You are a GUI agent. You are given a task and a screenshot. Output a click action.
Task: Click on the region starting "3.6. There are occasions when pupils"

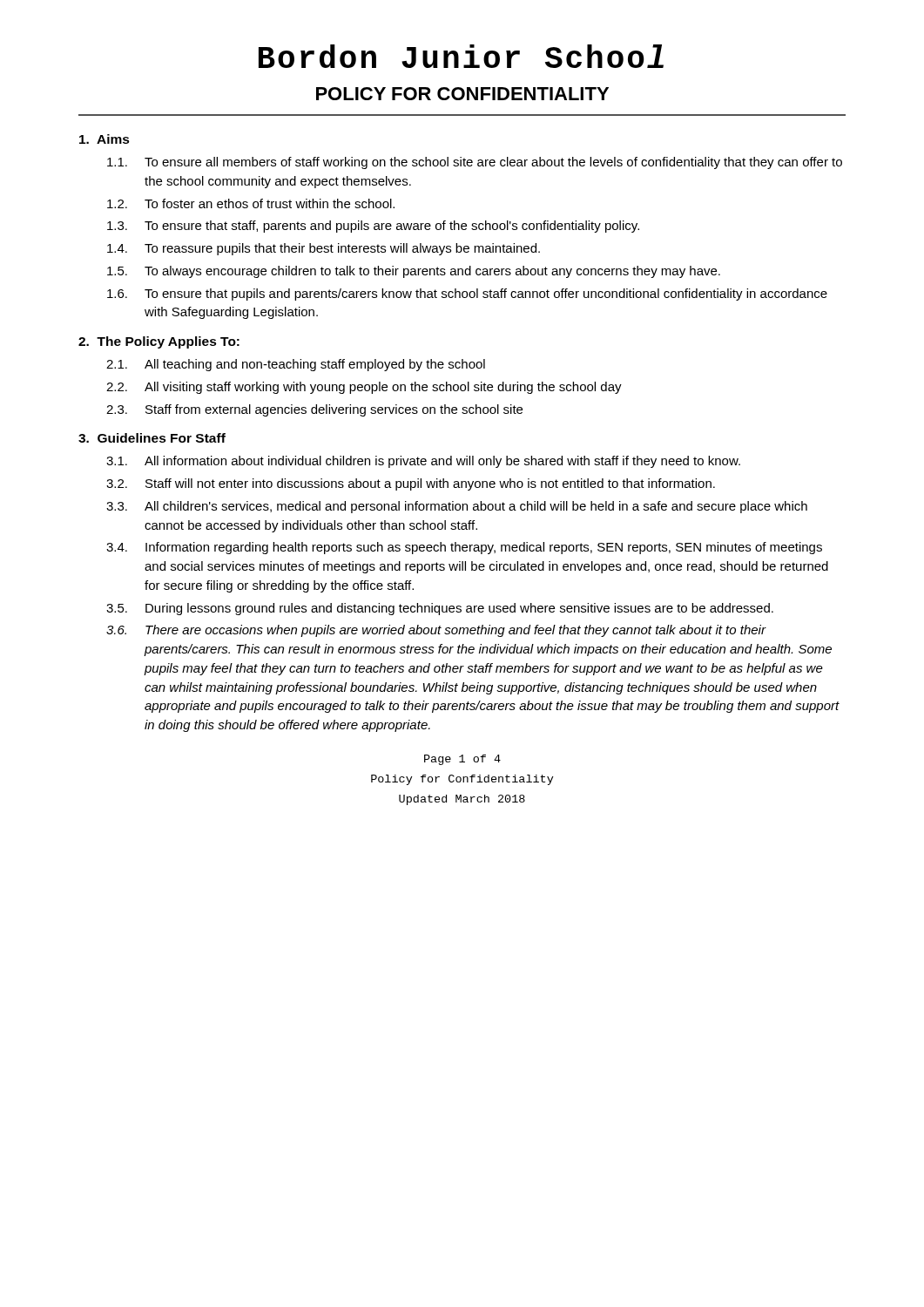476,677
